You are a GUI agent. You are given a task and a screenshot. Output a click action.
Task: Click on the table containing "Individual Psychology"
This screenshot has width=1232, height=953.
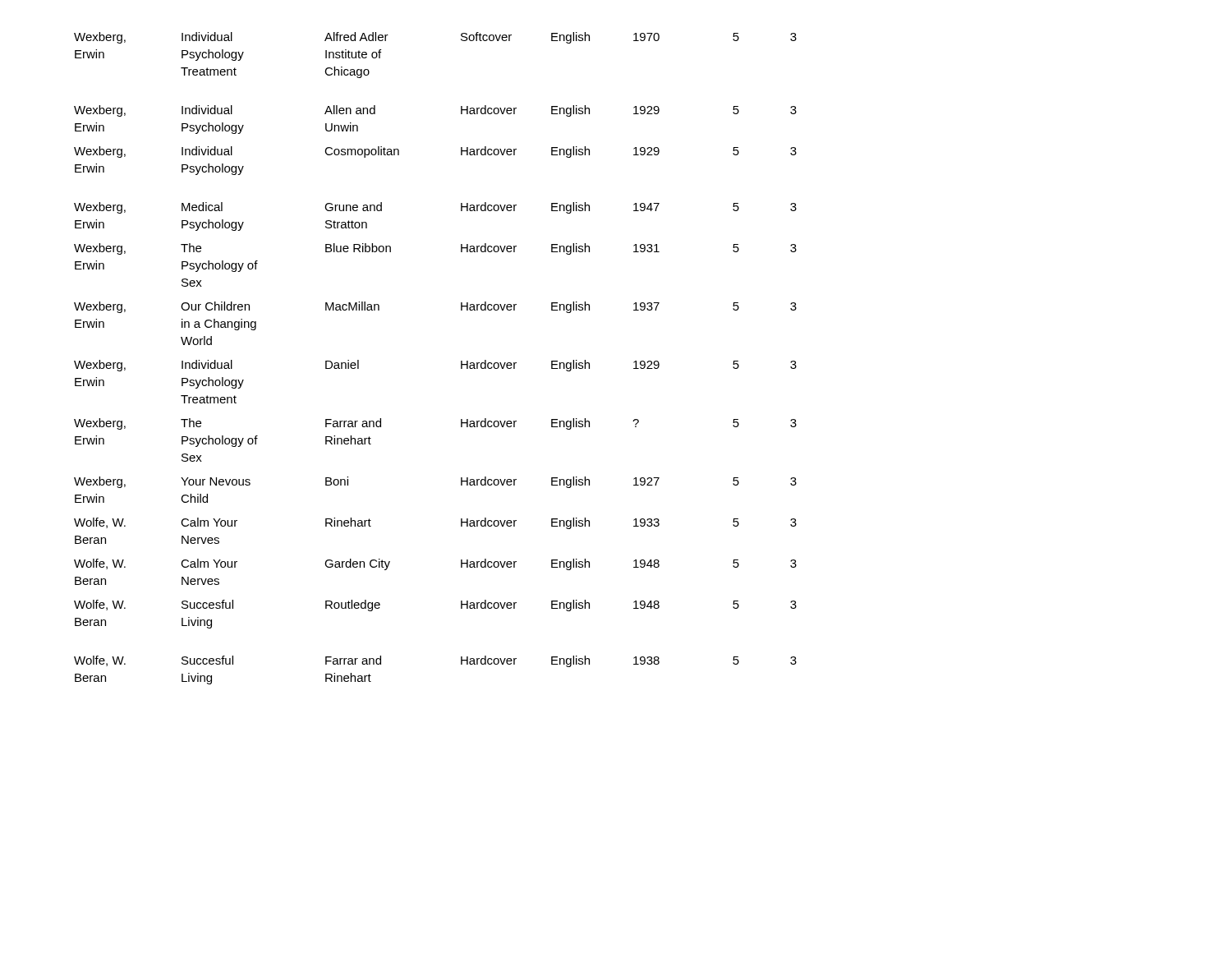click(x=435, y=357)
